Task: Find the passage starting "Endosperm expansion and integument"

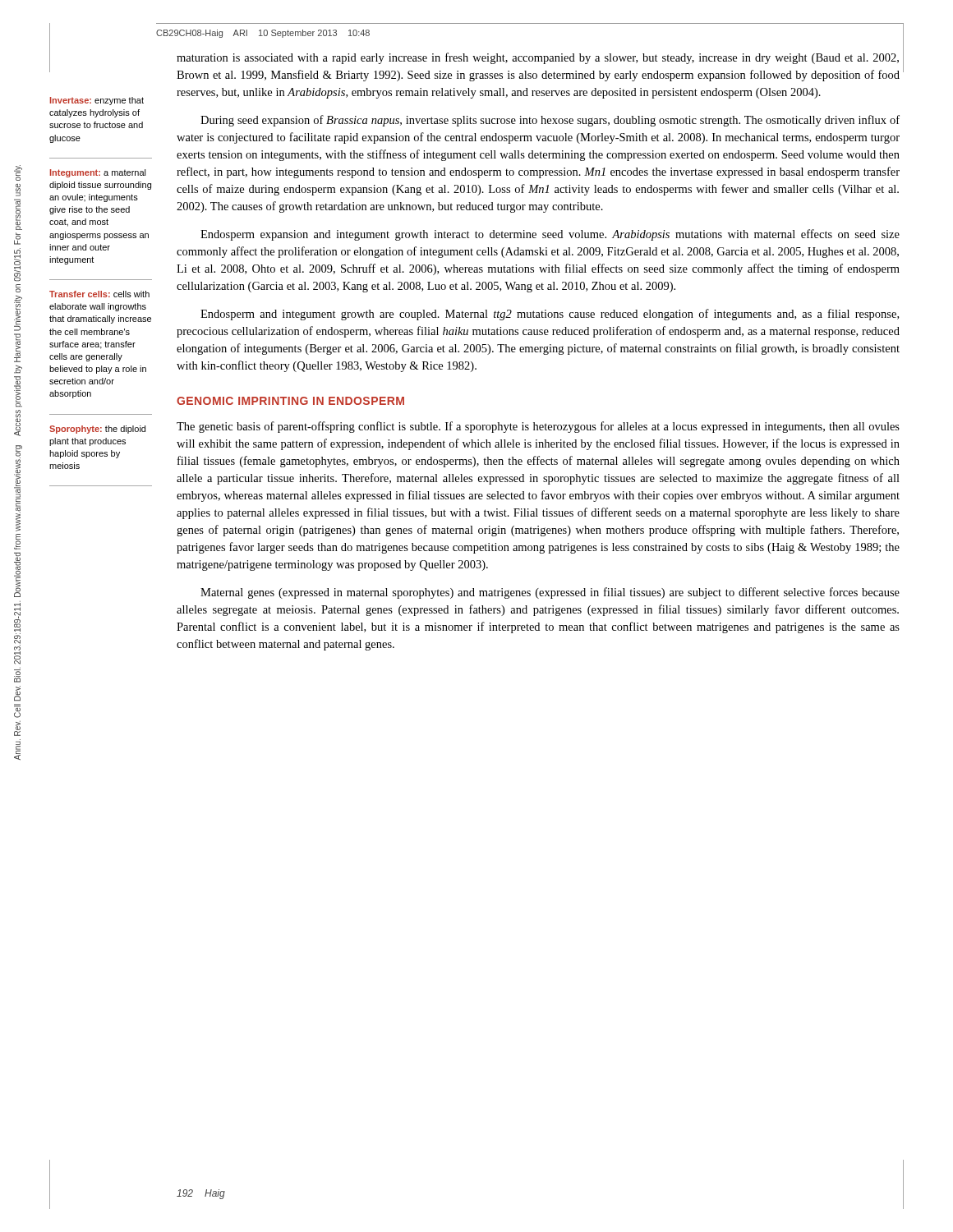Action: pos(538,261)
